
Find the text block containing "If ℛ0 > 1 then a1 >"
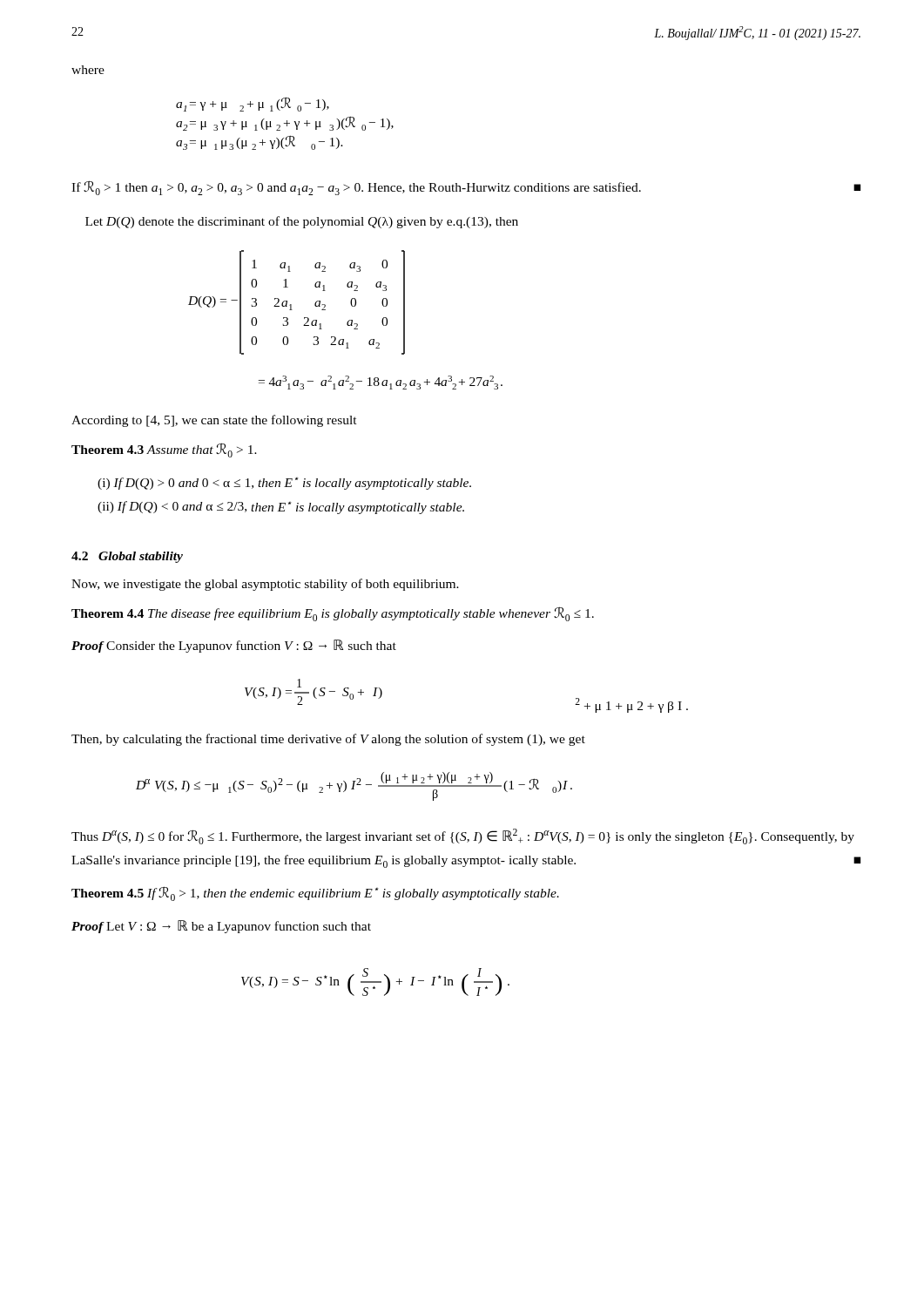(x=466, y=187)
